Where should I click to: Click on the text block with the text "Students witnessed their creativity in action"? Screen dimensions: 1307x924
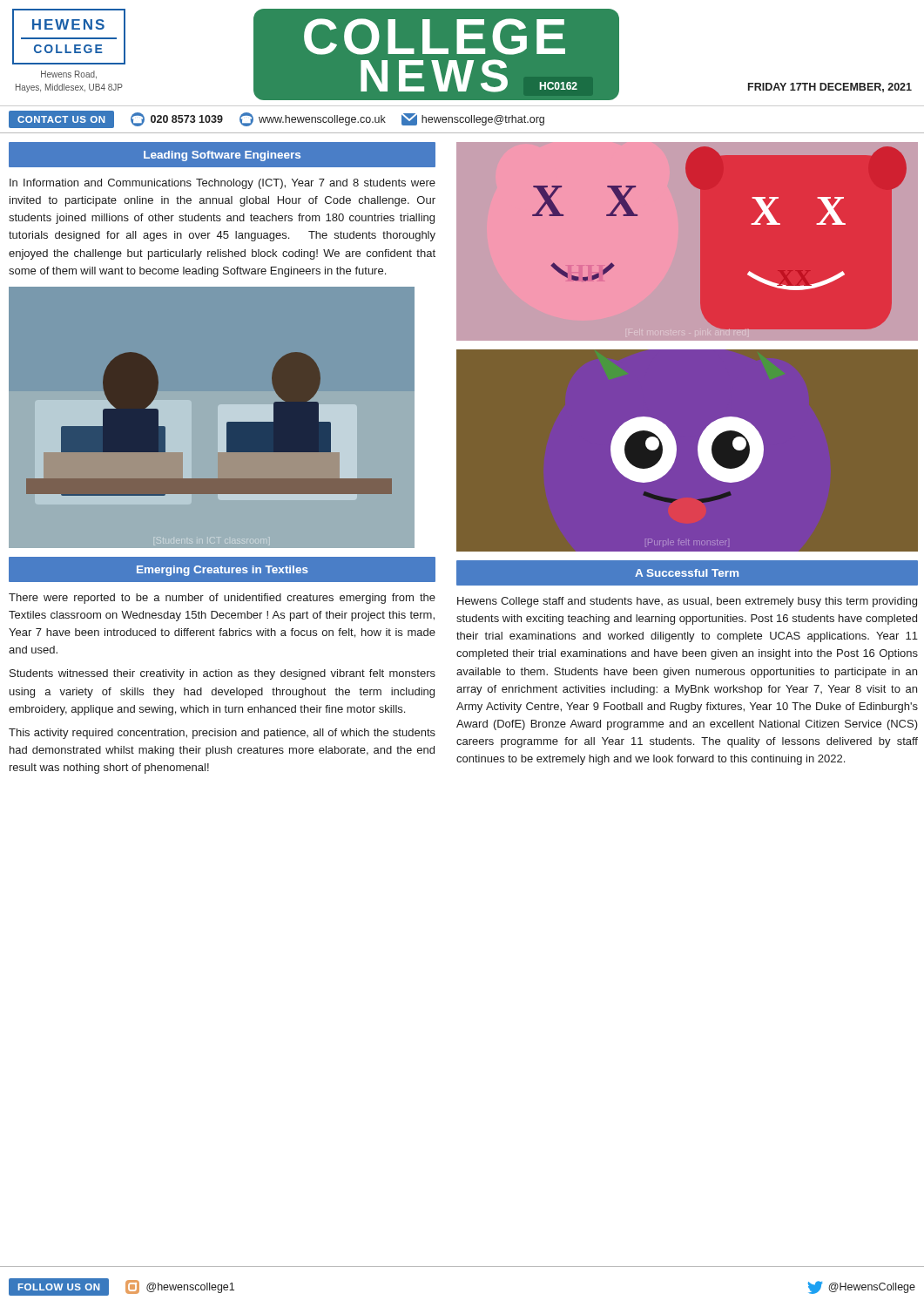(222, 691)
